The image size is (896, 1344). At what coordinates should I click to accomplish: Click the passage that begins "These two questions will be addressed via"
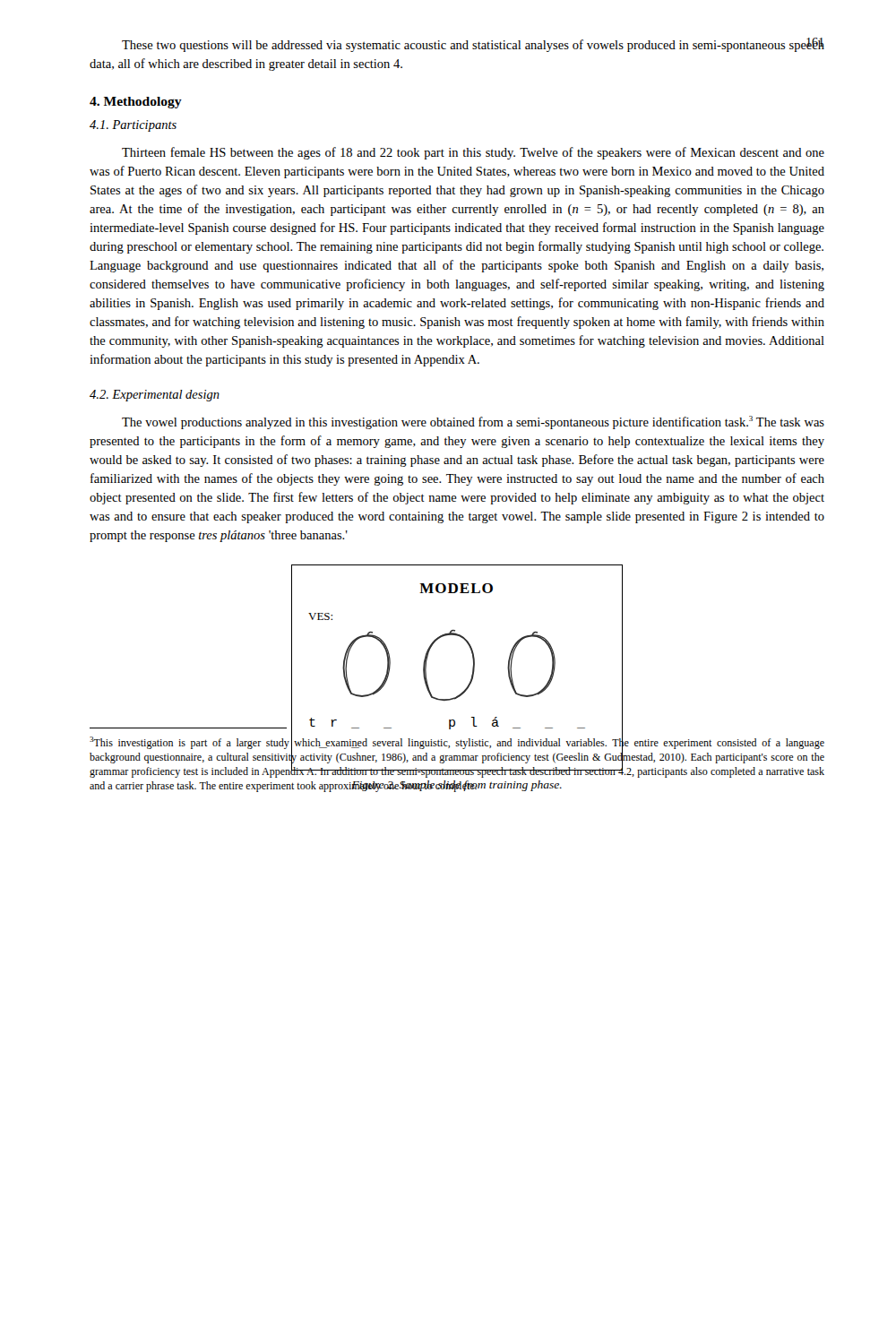tap(457, 55)
